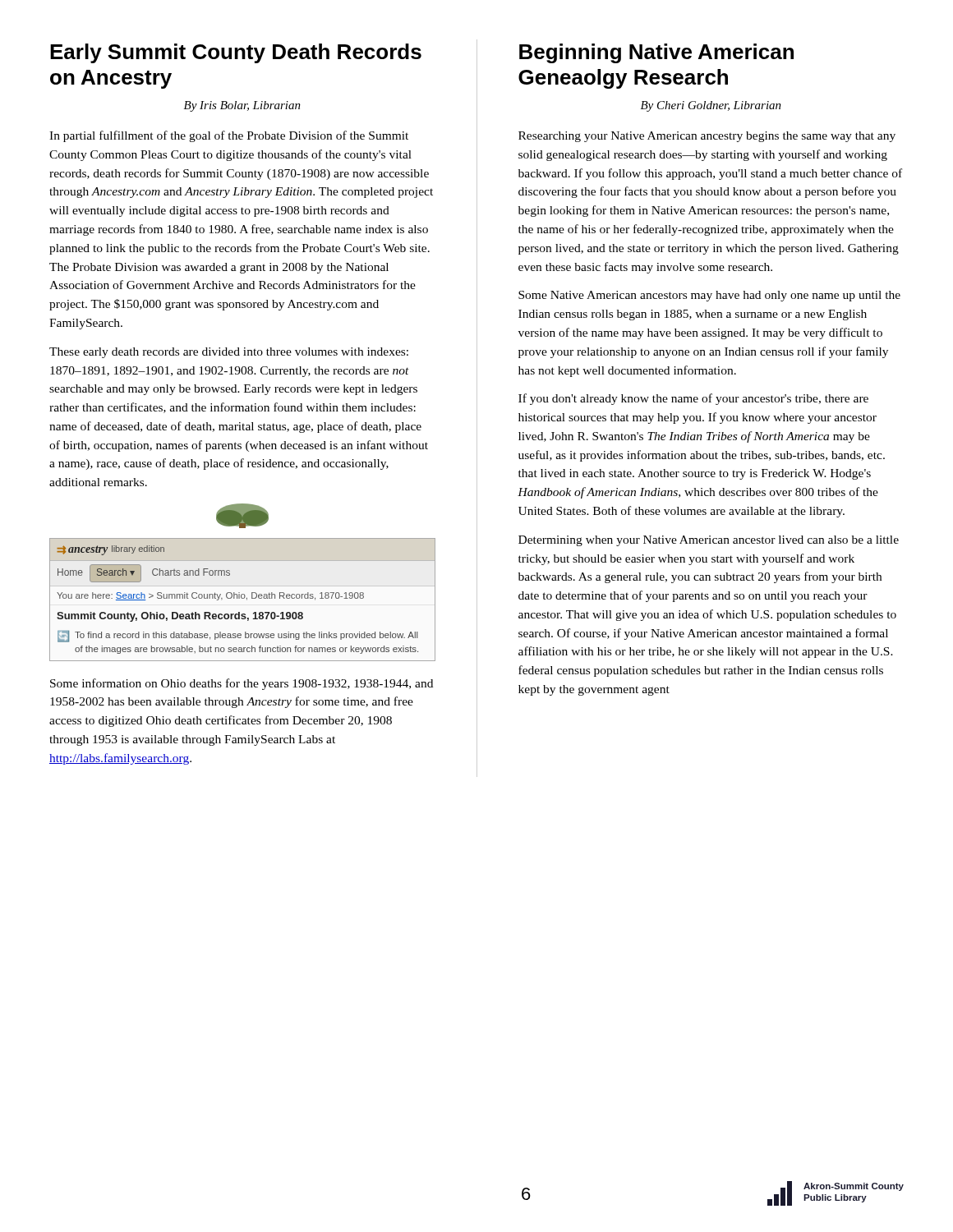Find the text starting "Some information on Ohio deaths for"
This screenshot has width=953, height=1232.
[242, 721]
